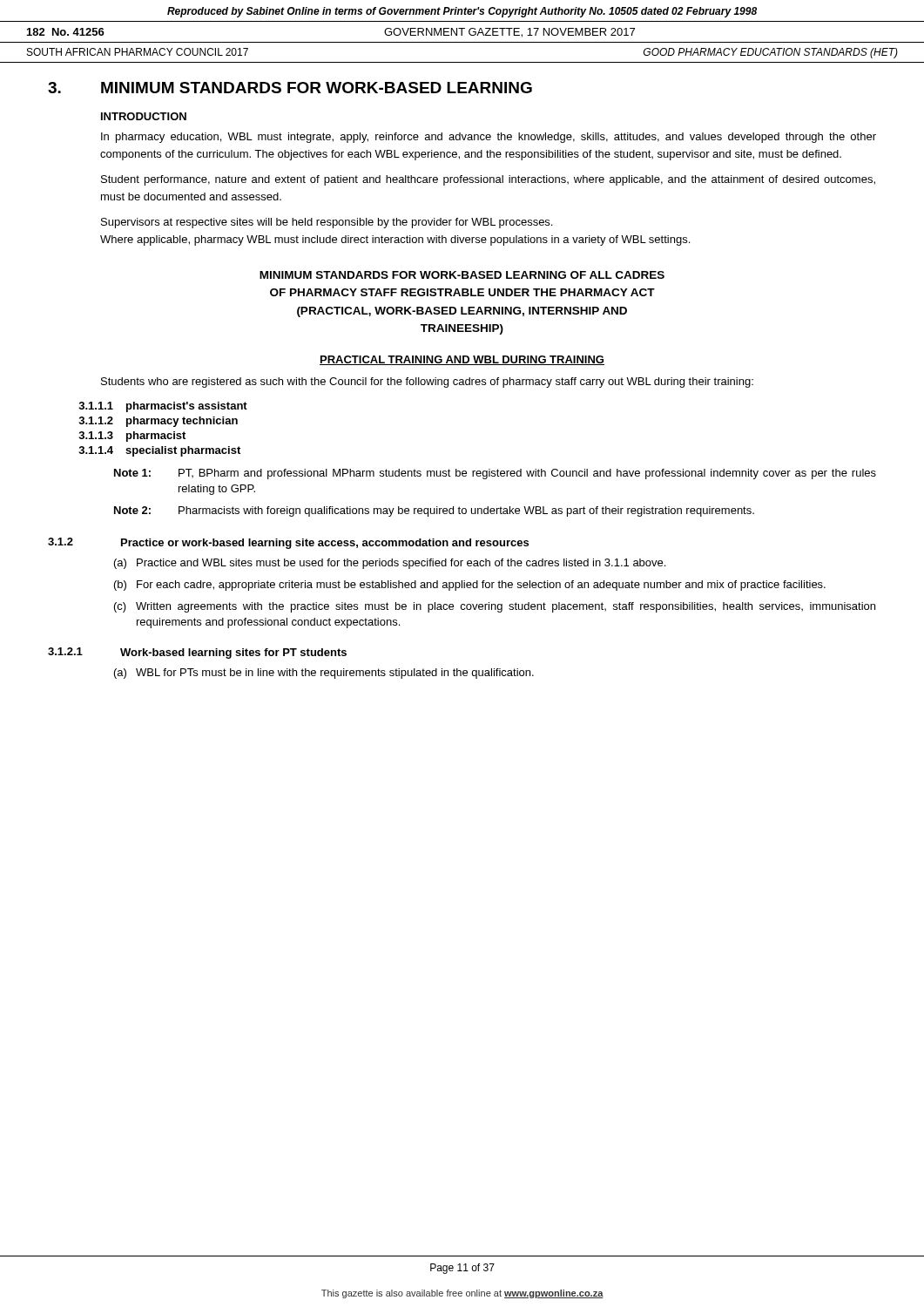Find the block starting "3.1.1.4 specialist pharmacist"
924x1307 pixels.
point(144,450)
